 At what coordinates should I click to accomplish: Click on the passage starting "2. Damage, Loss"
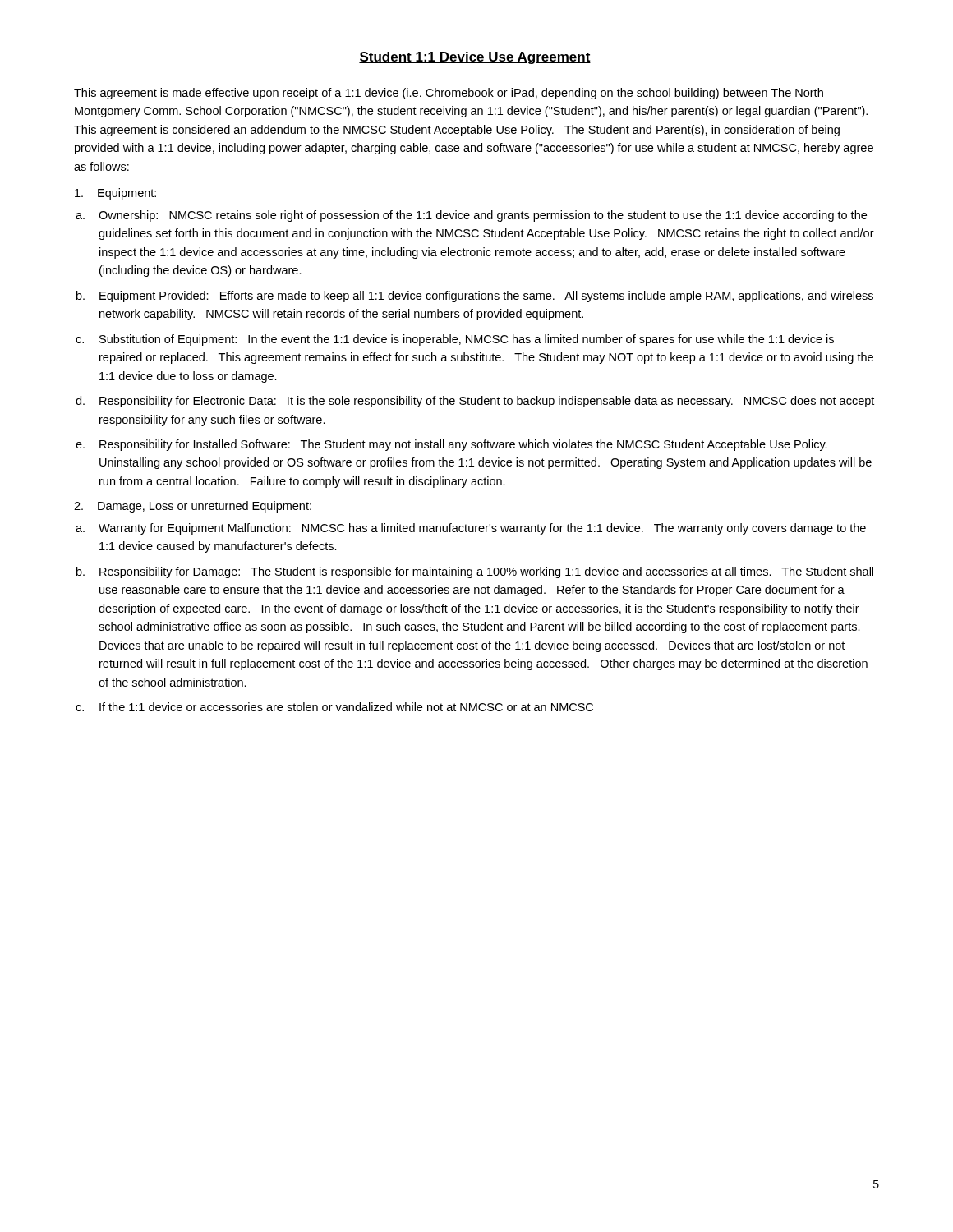476,607
